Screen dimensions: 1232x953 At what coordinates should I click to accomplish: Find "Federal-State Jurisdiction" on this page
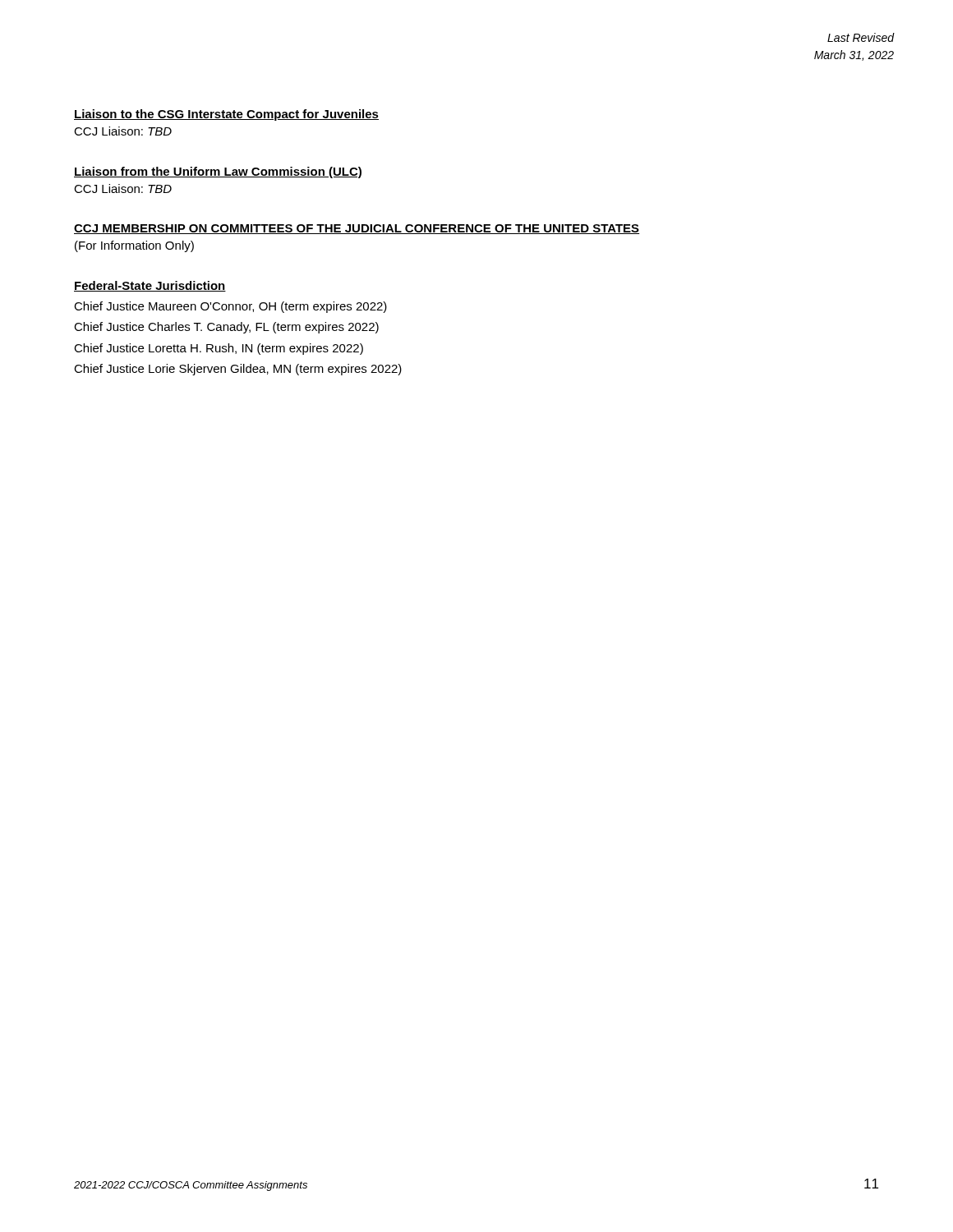tap(150, 285)
